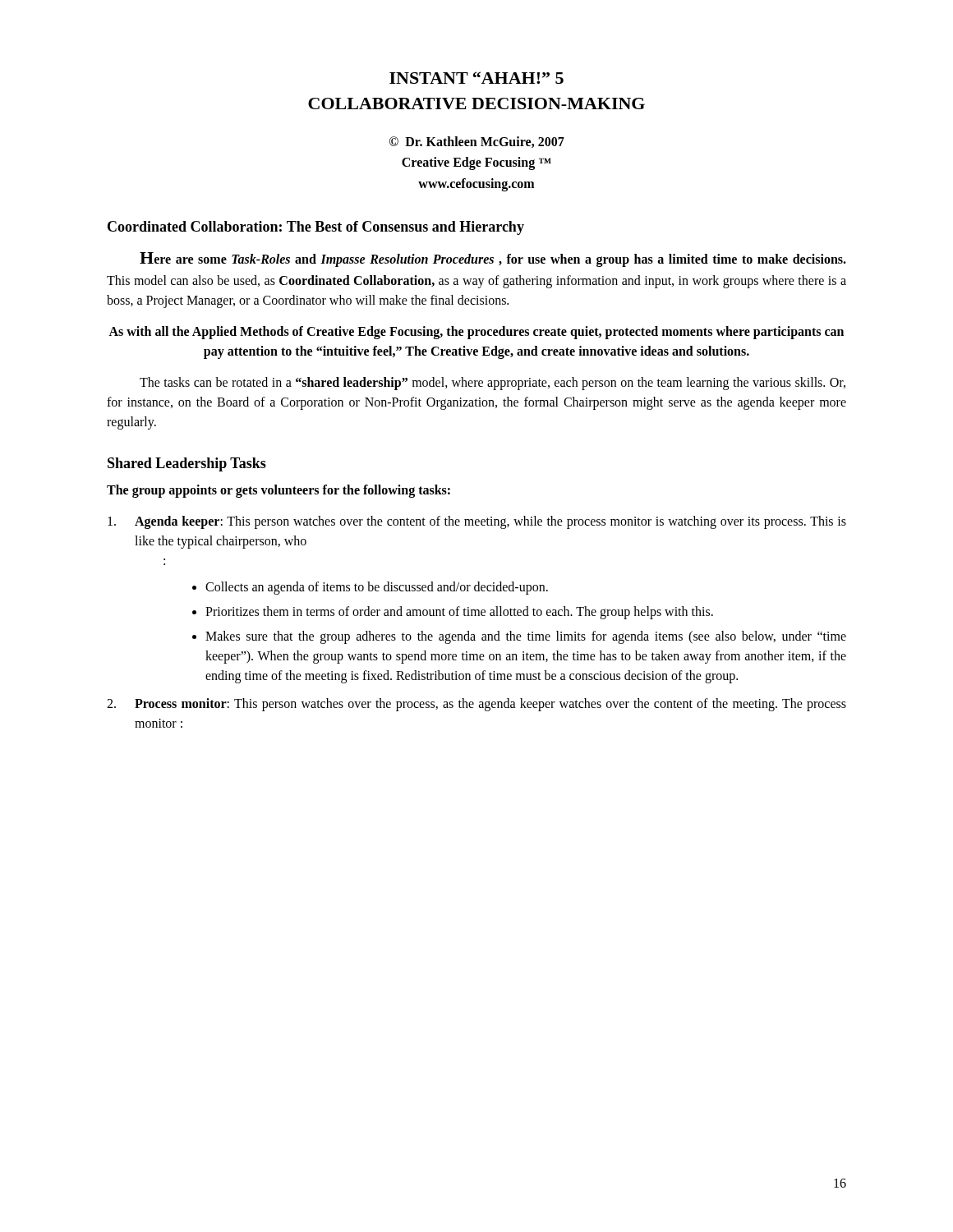Image resolution: width=953 pixels, height=1232 pixels.
Task: Find the block on this page that starts "As with all the"
Action: tap(476, 342)
